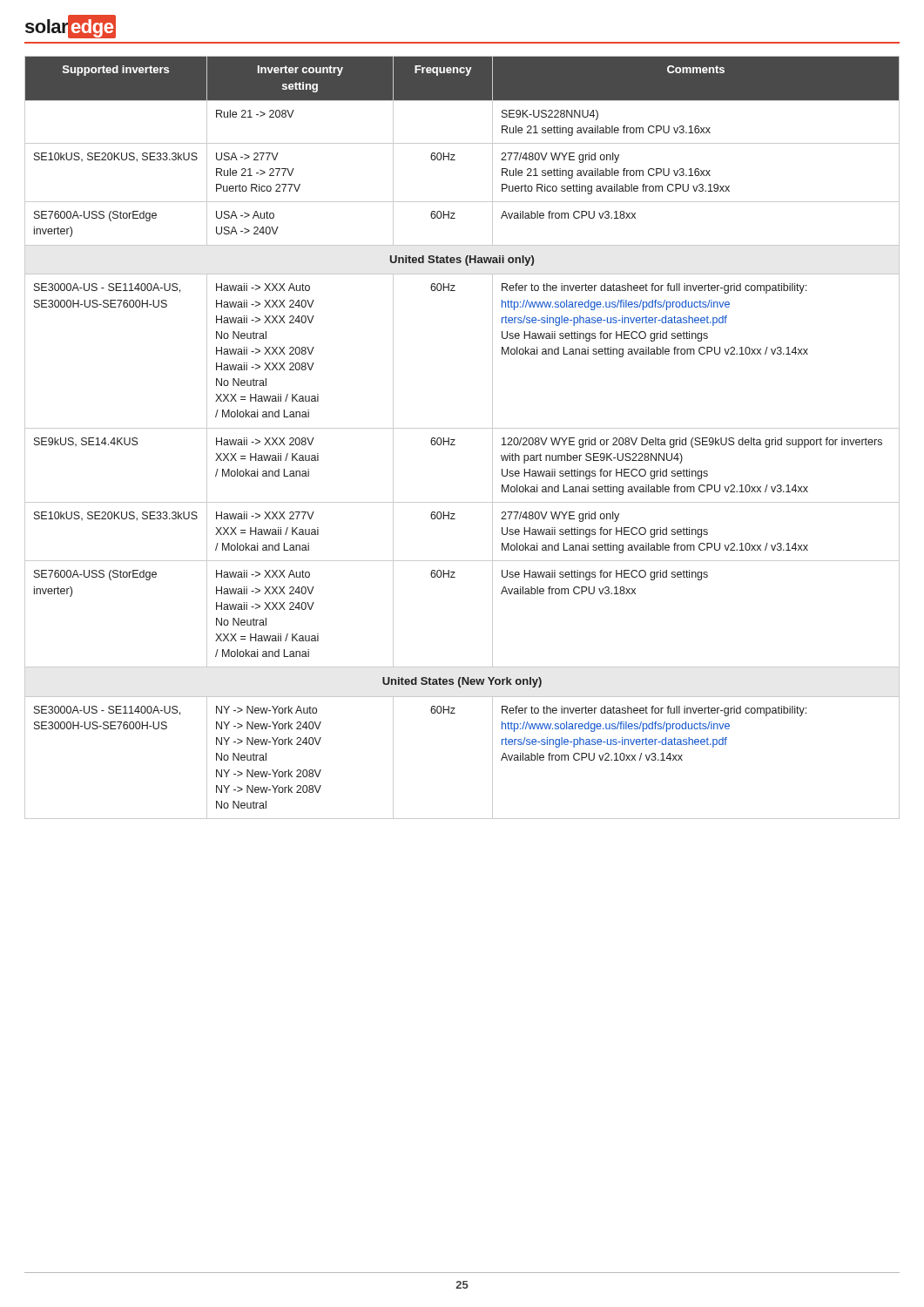Select the table
The image size is (924, 1307).
tap(462, 437)
